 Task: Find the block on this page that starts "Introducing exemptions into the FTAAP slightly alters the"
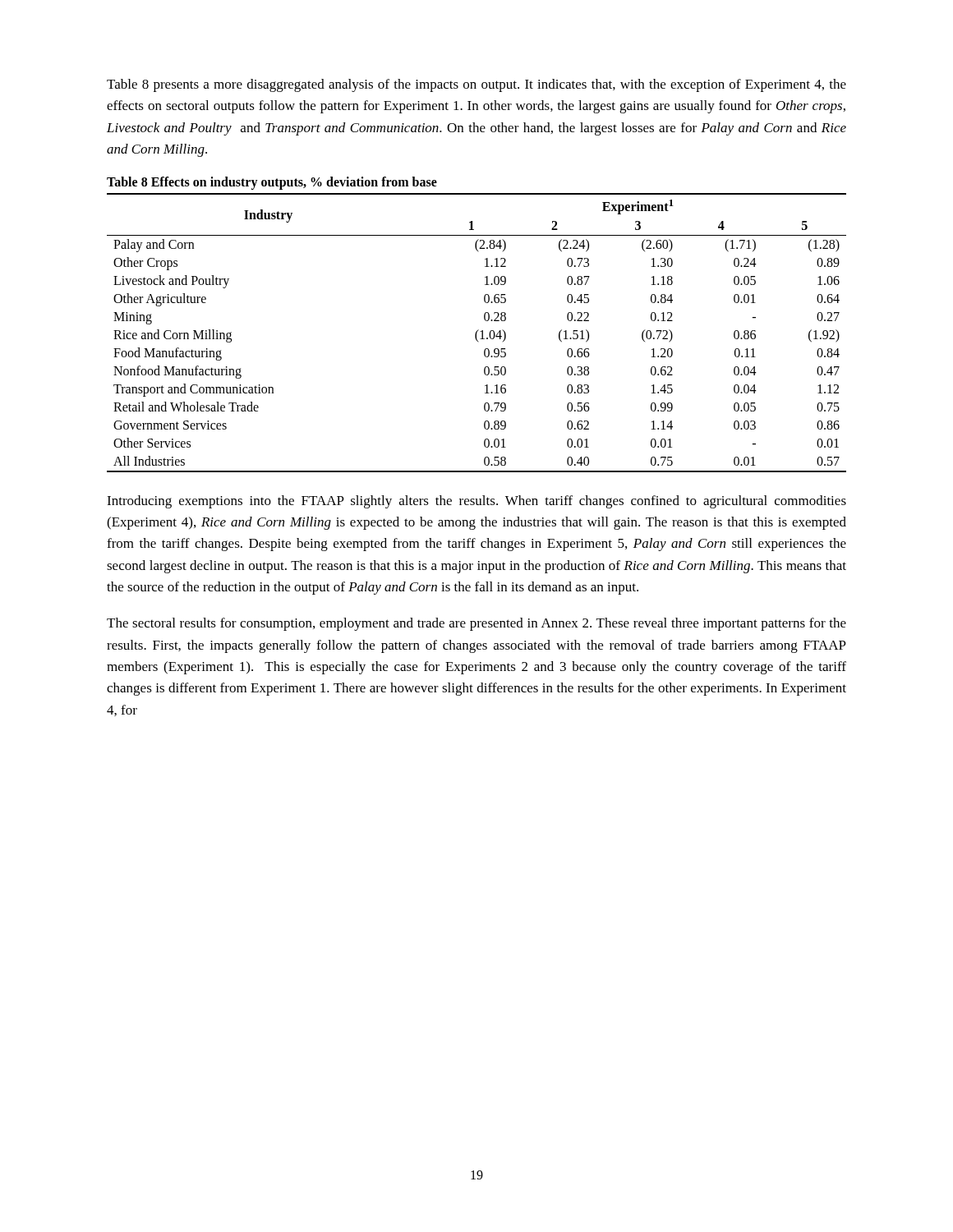click(x=476, y=544)
